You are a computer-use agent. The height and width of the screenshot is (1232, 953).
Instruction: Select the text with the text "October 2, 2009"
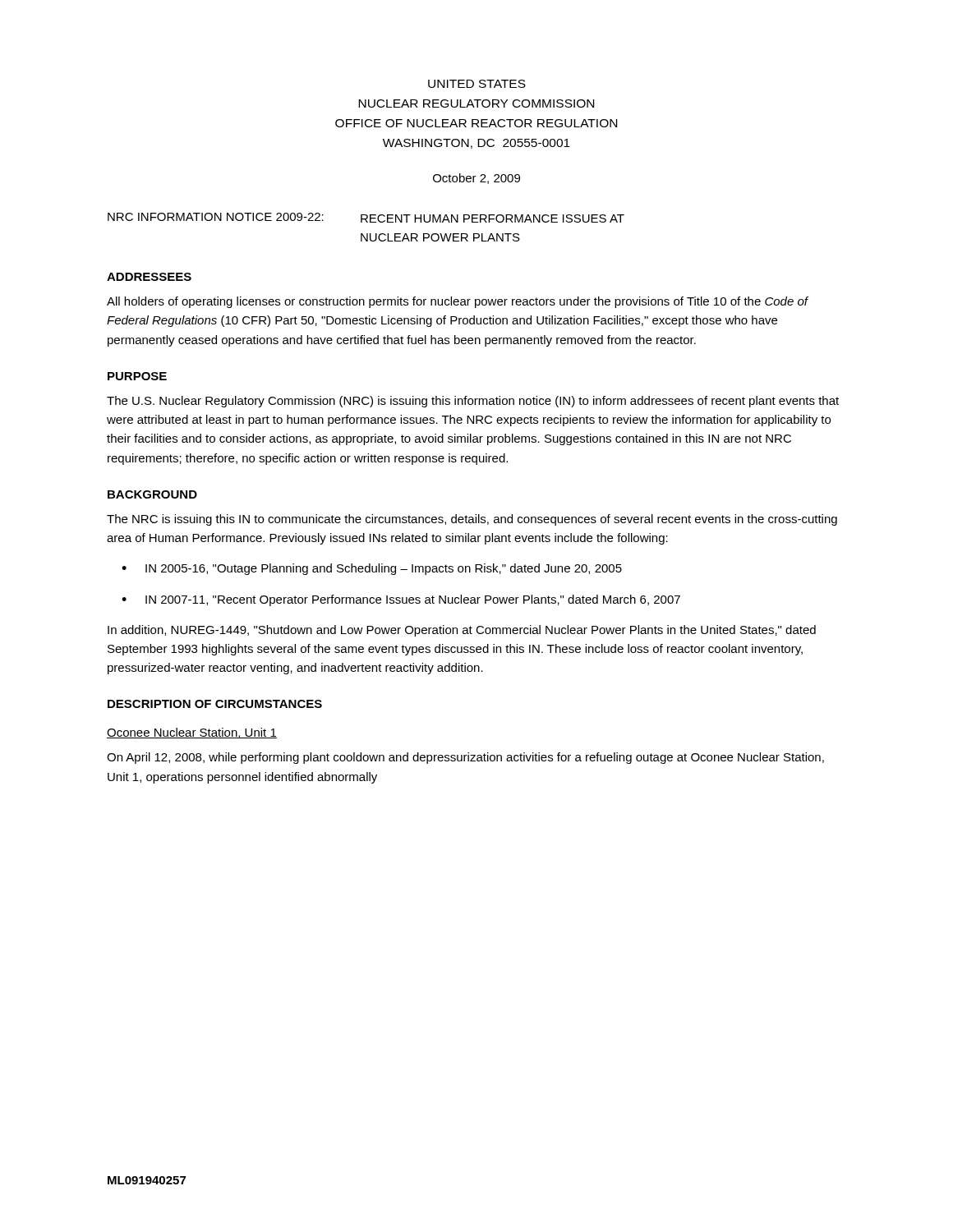(476, 178)
